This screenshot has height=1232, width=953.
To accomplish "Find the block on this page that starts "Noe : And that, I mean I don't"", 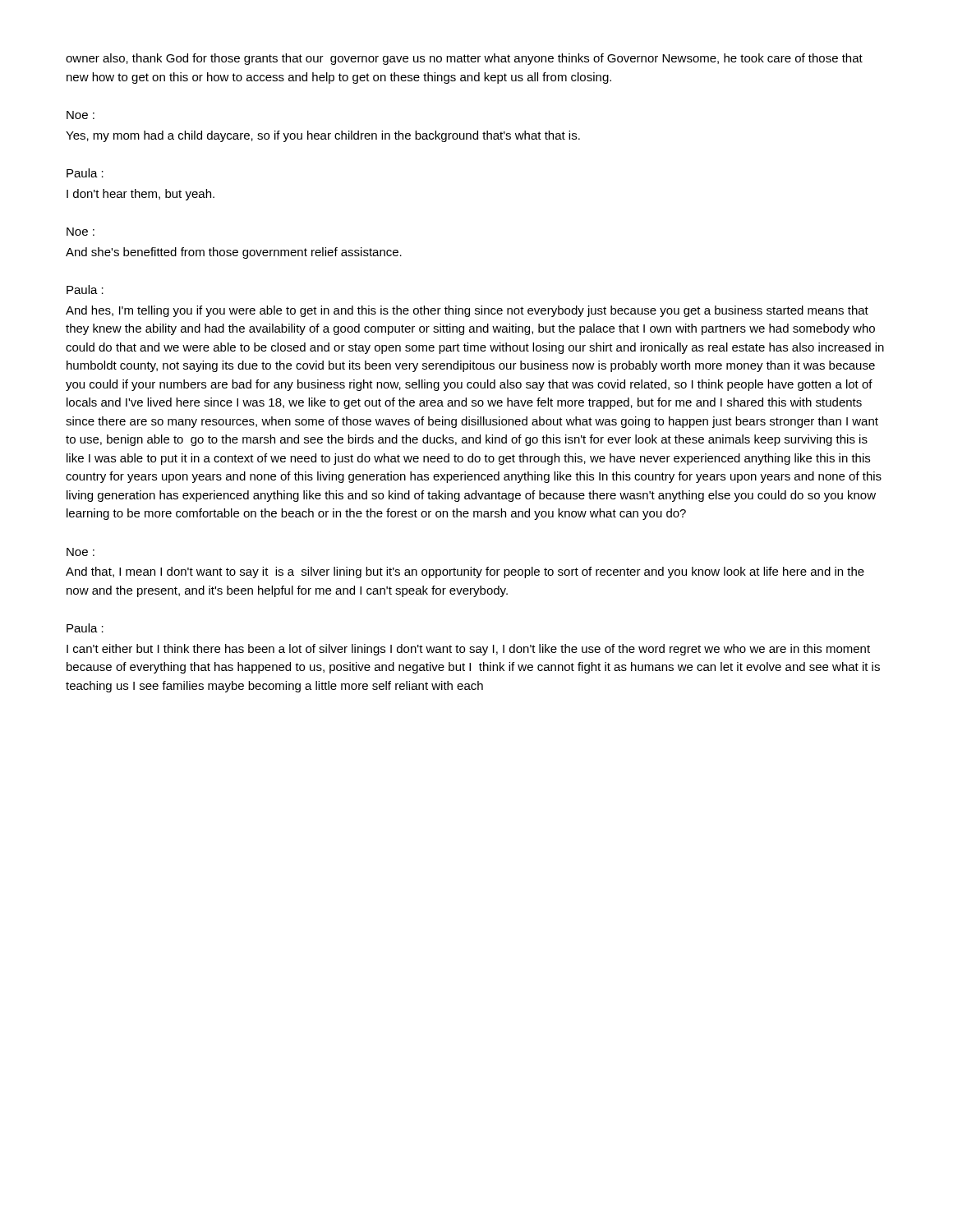I will pos(476,571).
